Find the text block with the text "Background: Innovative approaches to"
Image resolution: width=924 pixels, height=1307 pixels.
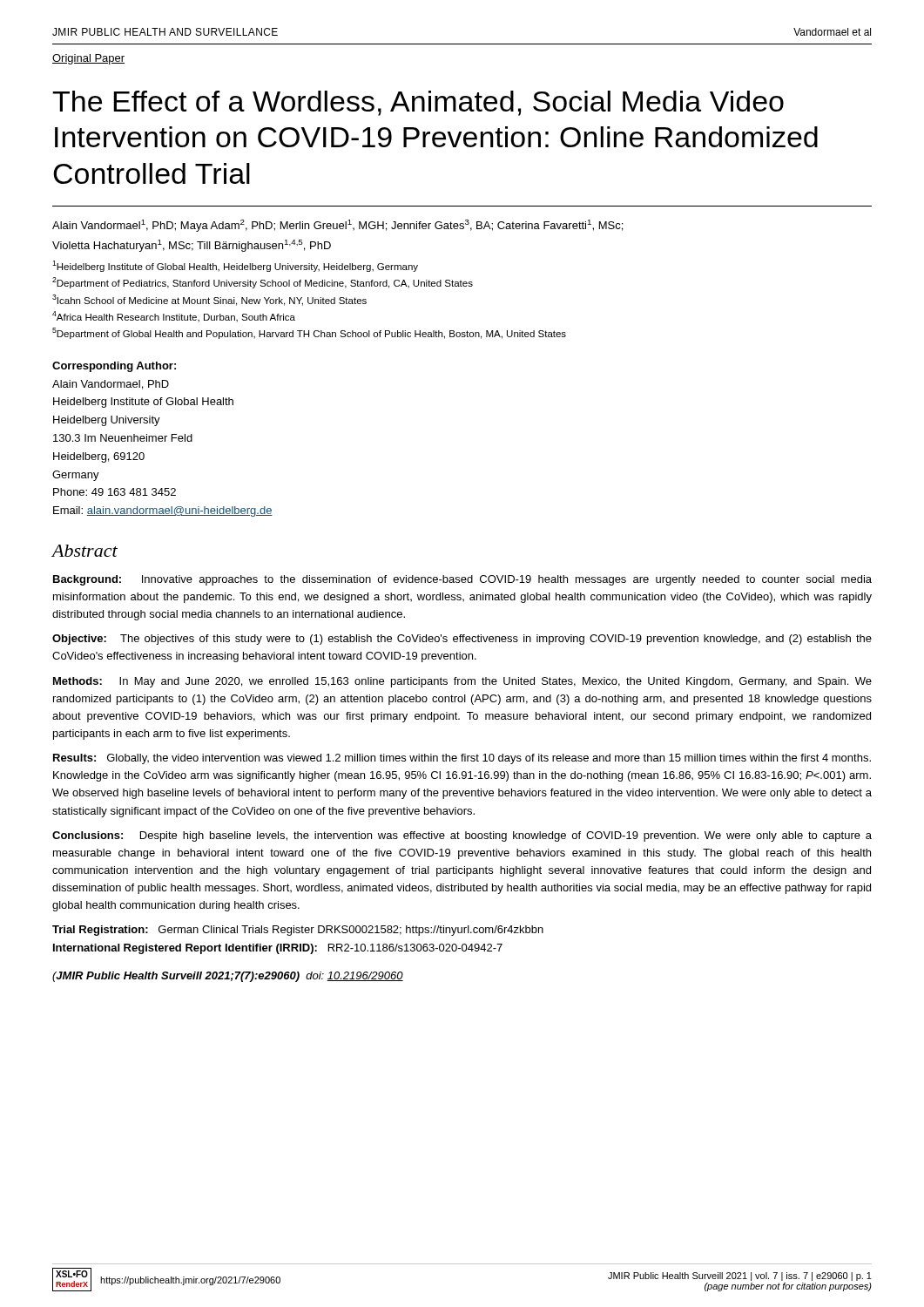tap(462, 596)
